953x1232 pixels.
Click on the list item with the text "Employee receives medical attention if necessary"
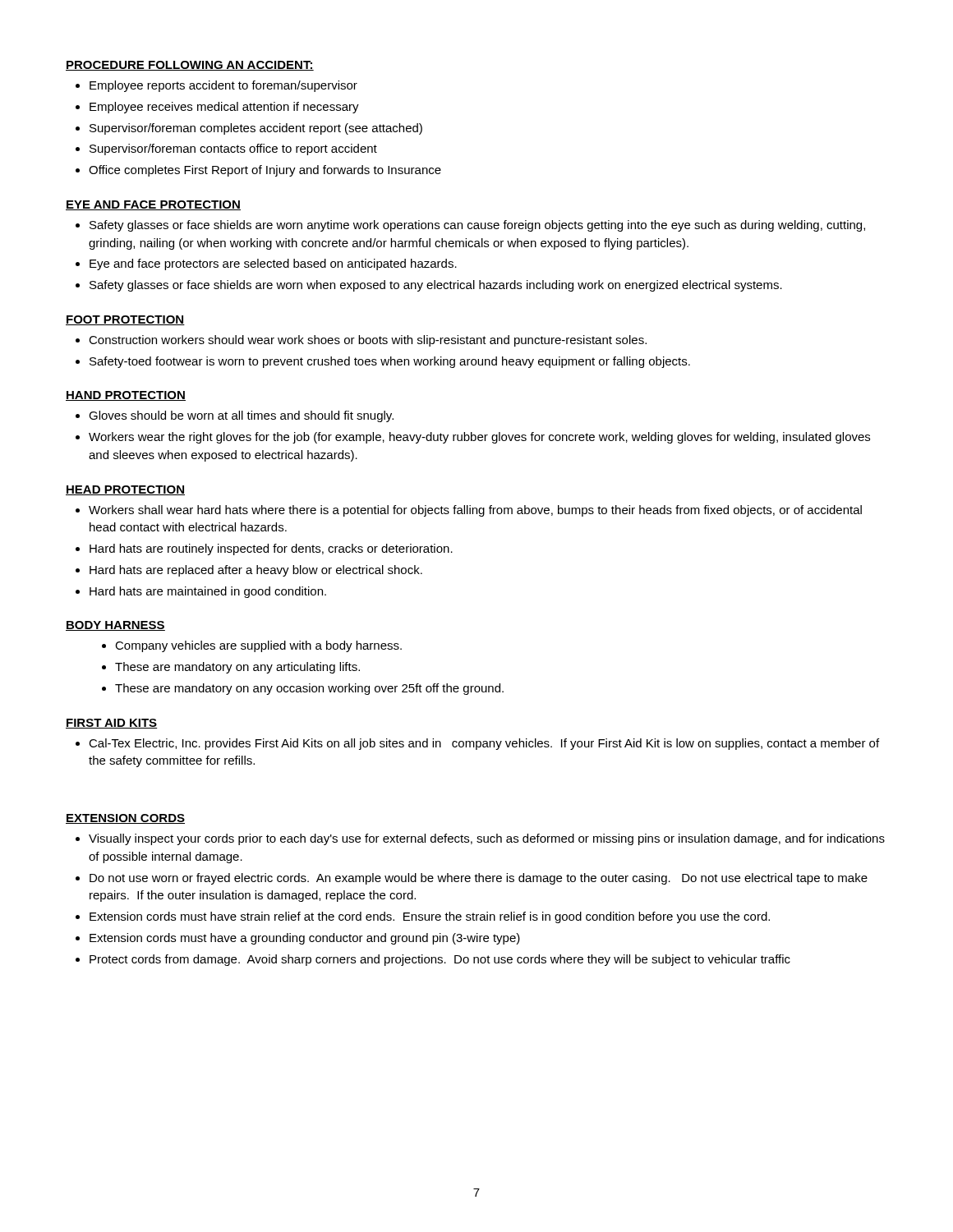point(224,106)
